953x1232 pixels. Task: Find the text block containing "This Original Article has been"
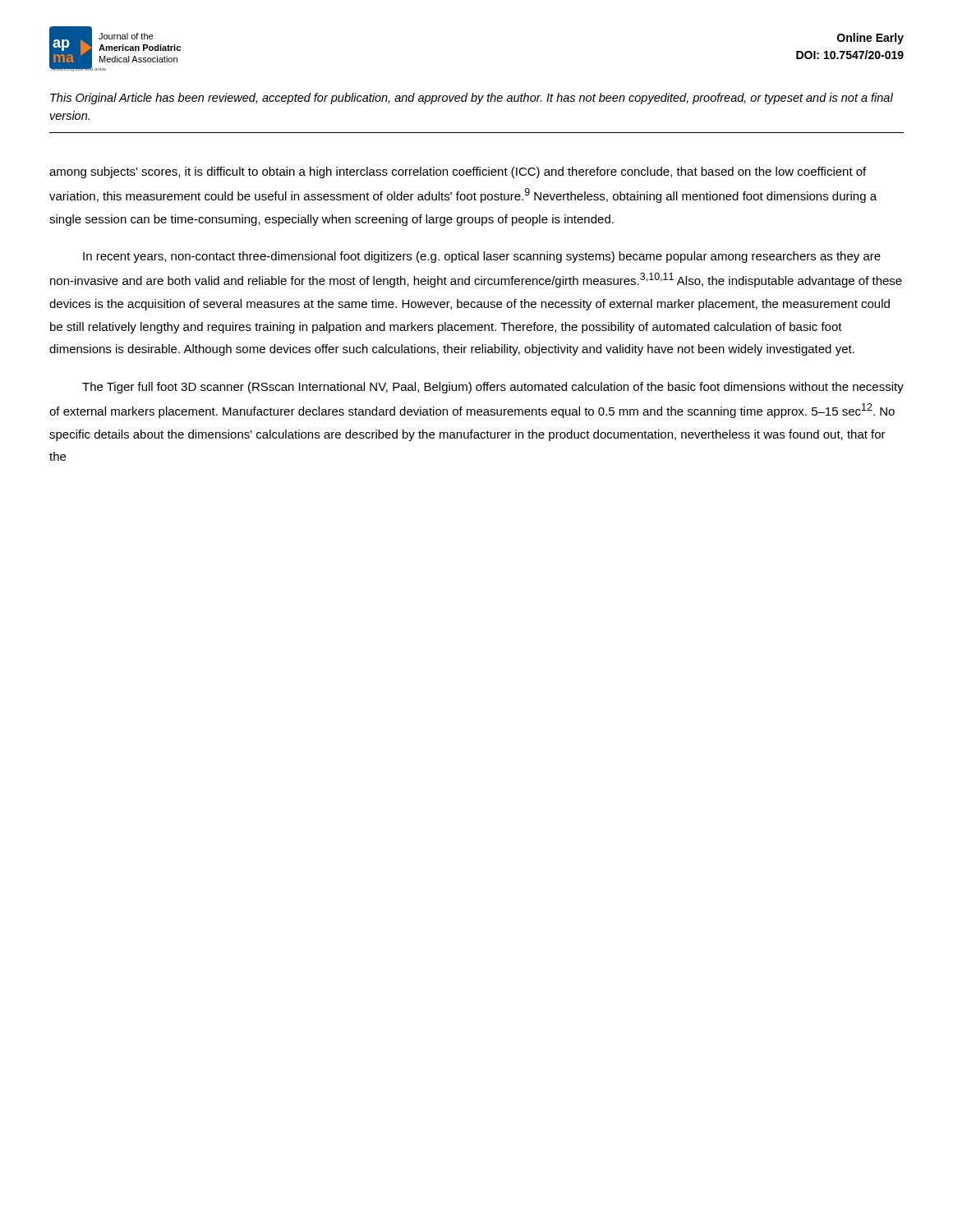[476, 107]
